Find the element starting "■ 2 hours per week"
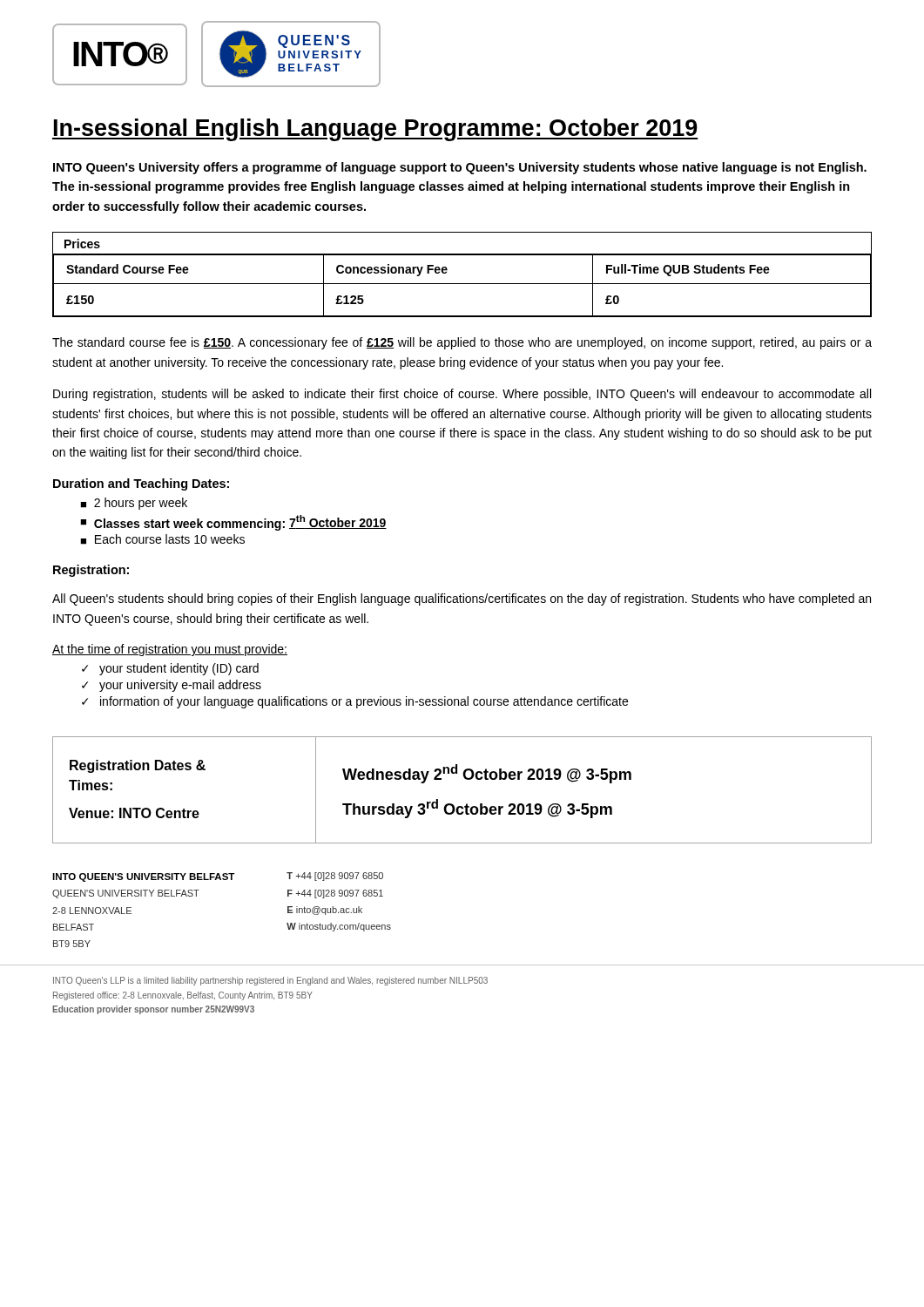The image size is (924, 1307). pos(134,503)
